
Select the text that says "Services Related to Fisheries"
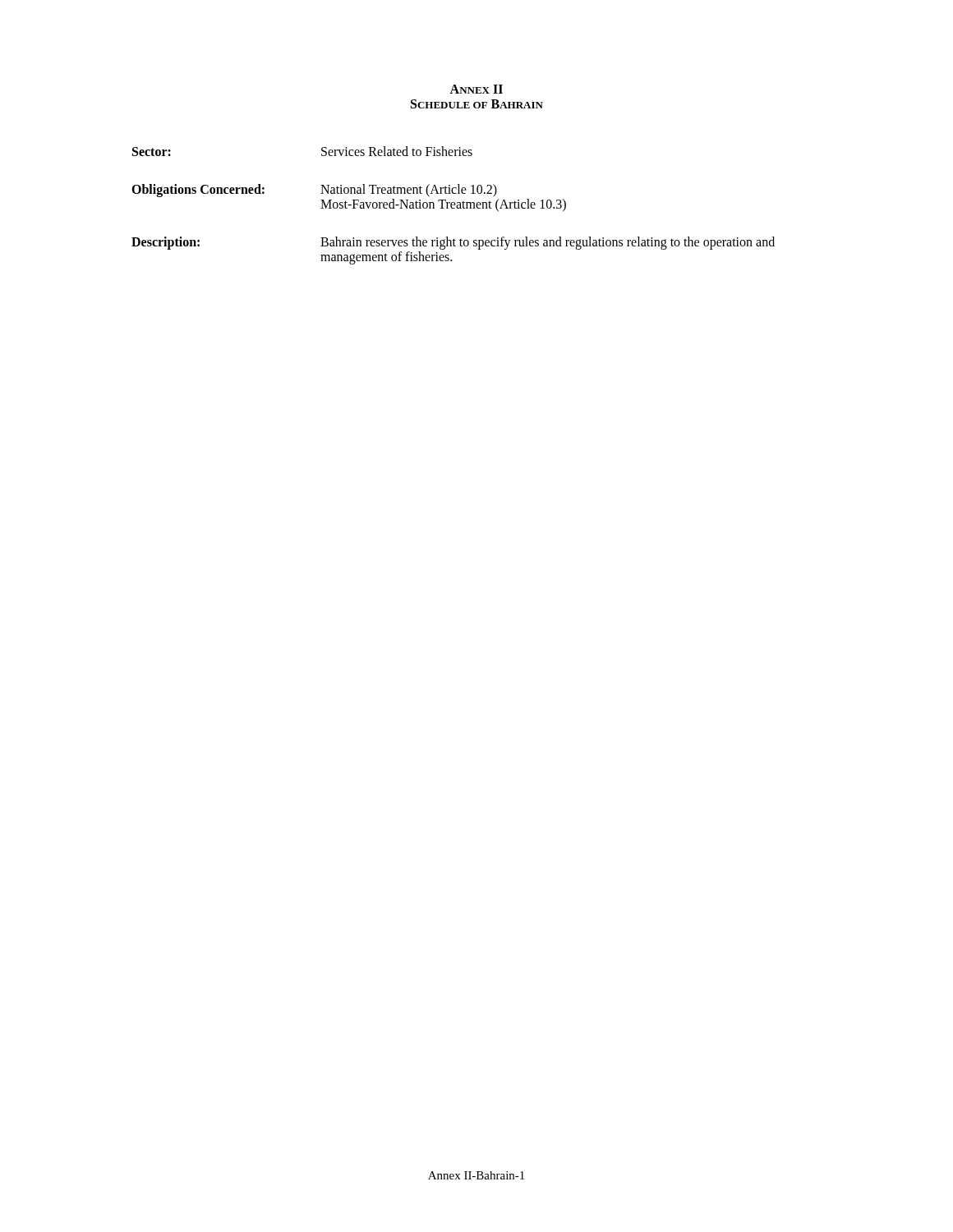tap(396, 152)
